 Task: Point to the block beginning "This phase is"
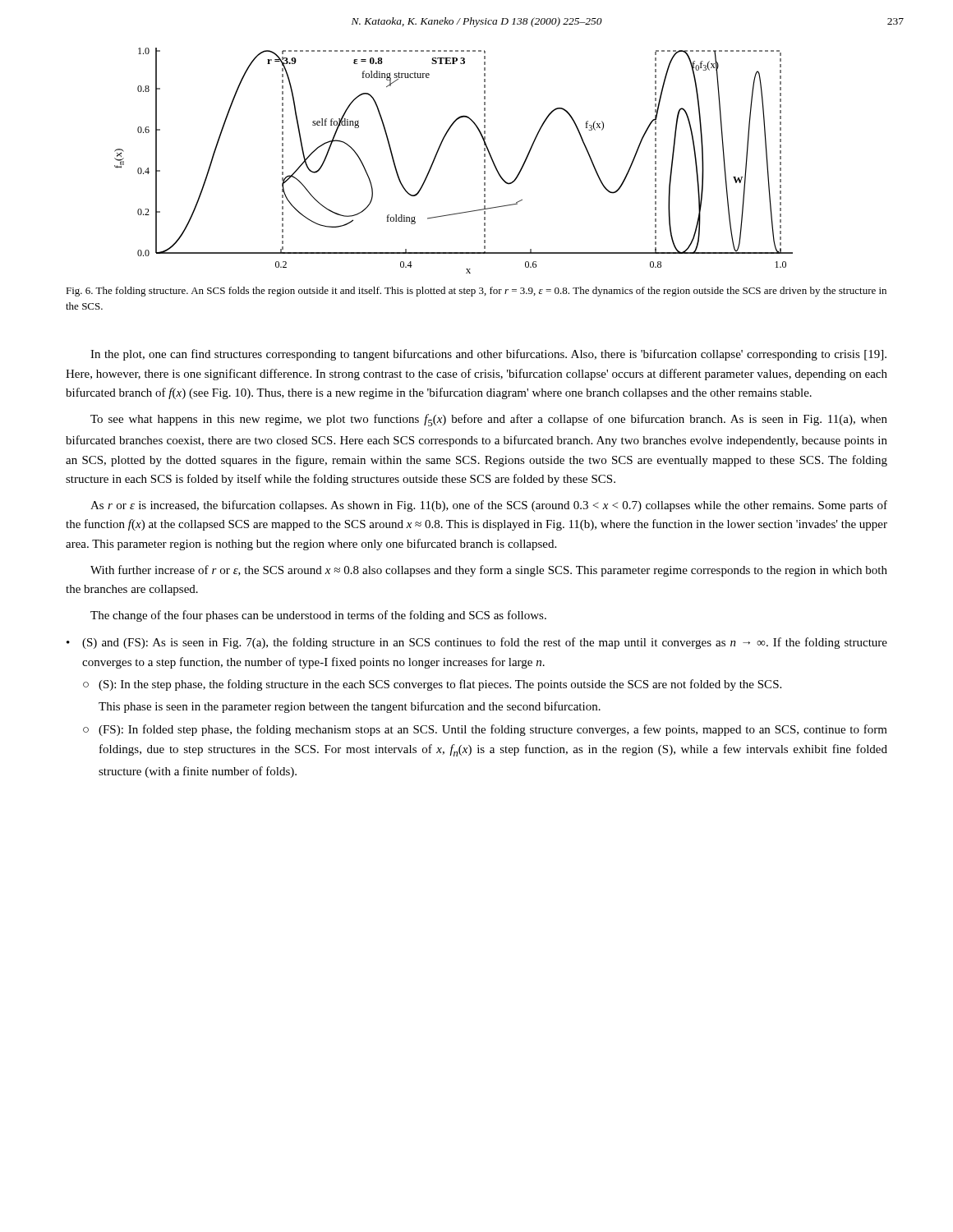coord(350,706)
